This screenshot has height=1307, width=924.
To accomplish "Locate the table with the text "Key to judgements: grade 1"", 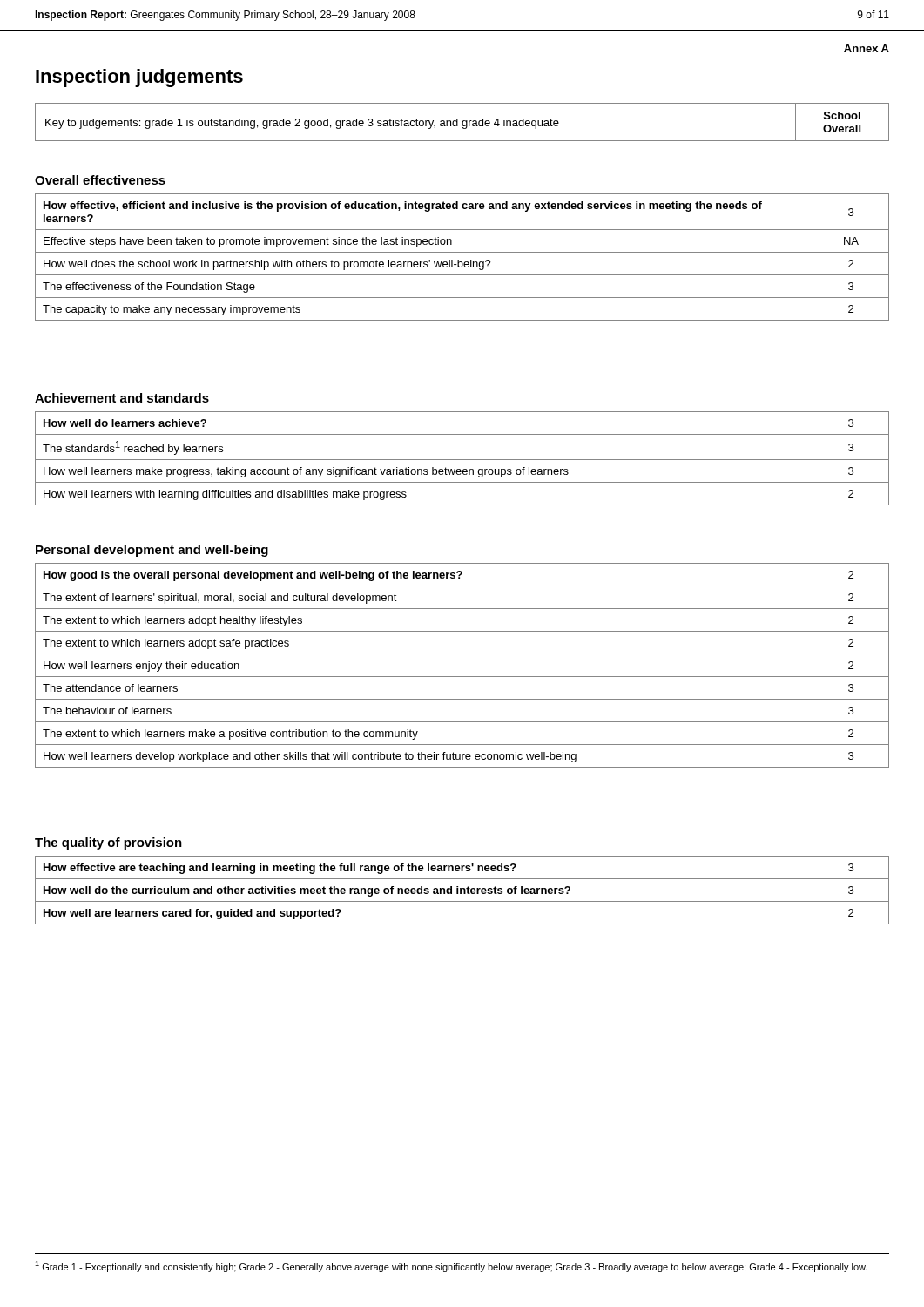I will 462,122.
